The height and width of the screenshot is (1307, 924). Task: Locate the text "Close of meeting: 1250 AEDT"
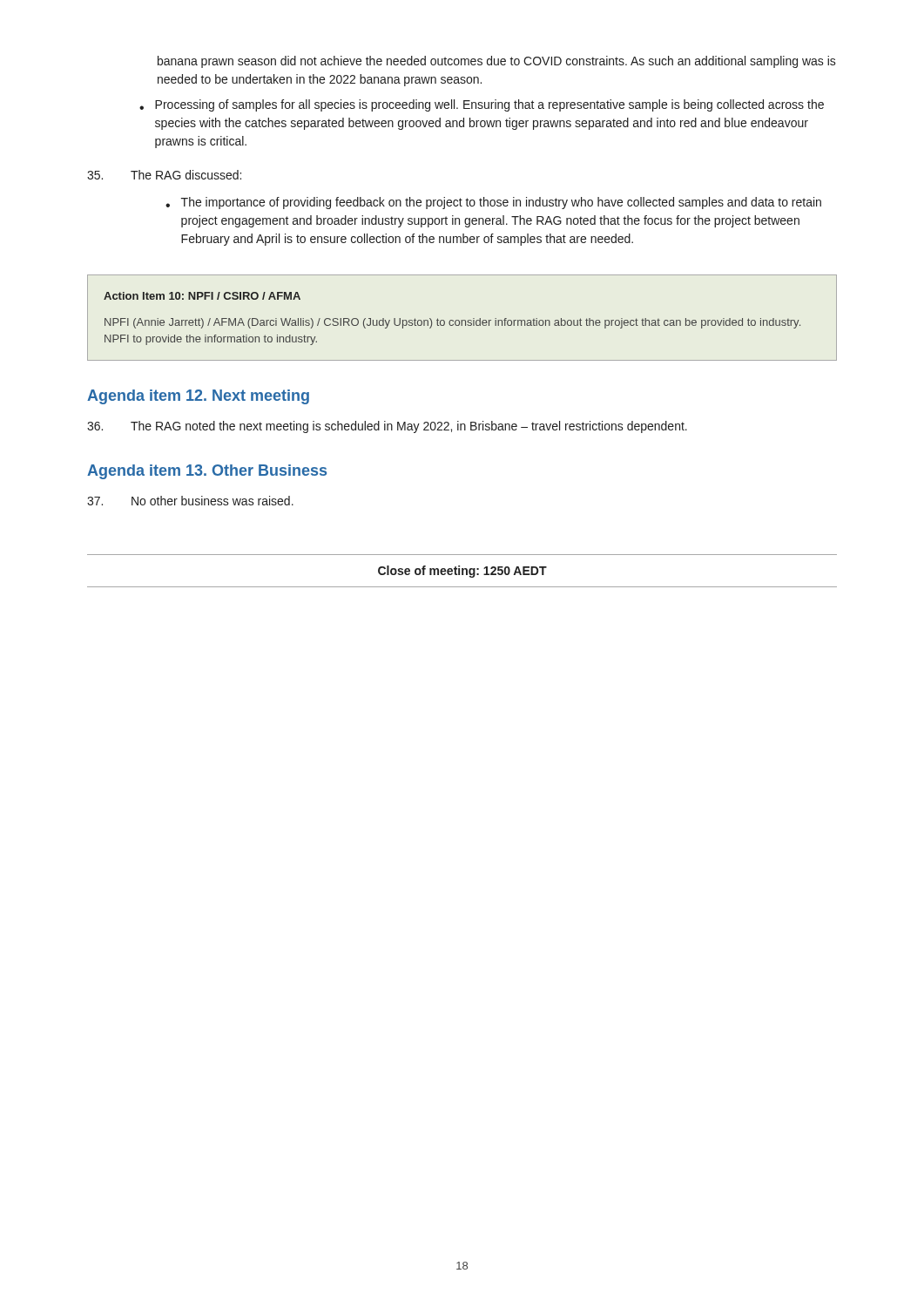462,570
